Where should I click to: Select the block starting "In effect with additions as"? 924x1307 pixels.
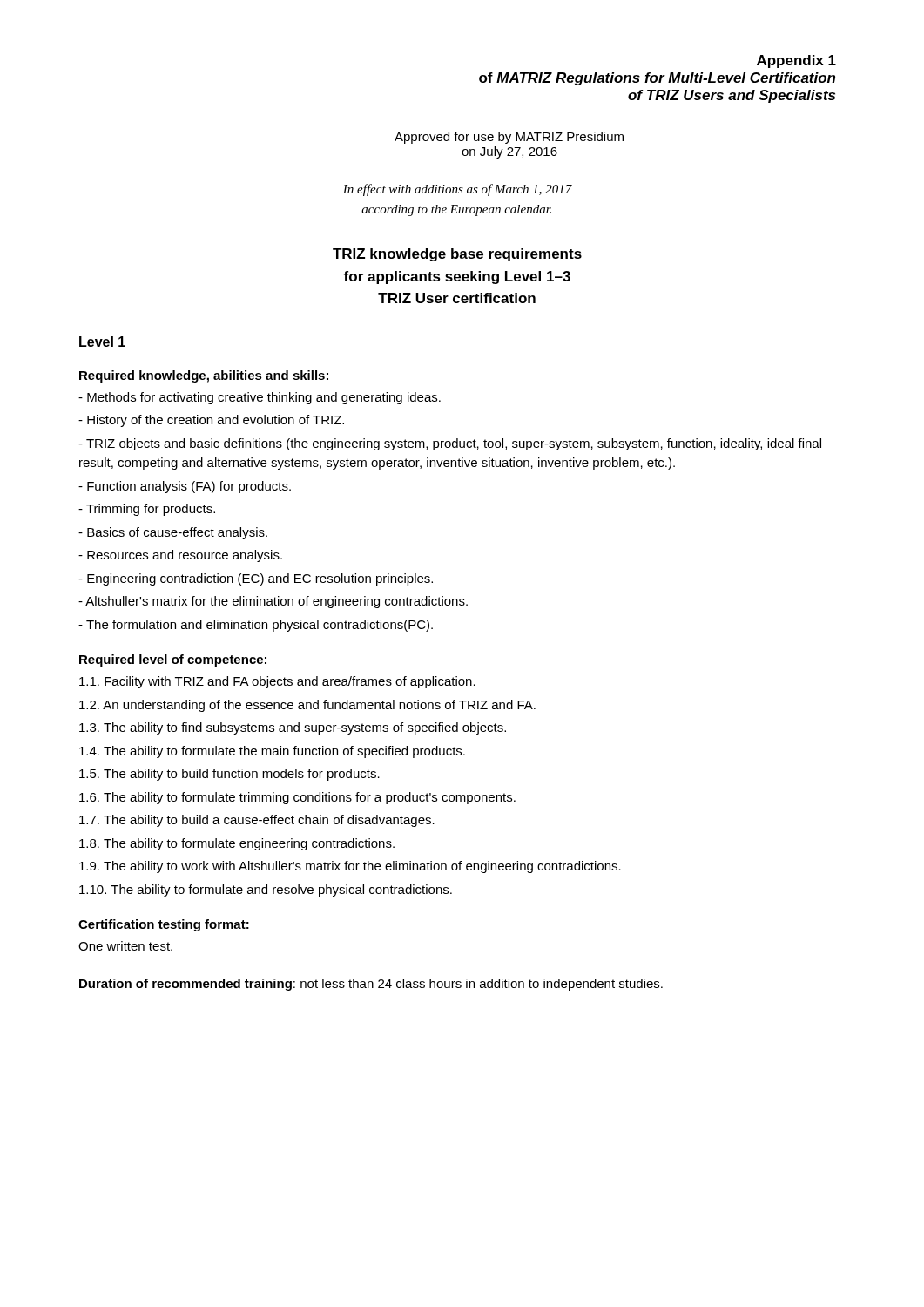(x=457, y=199)
